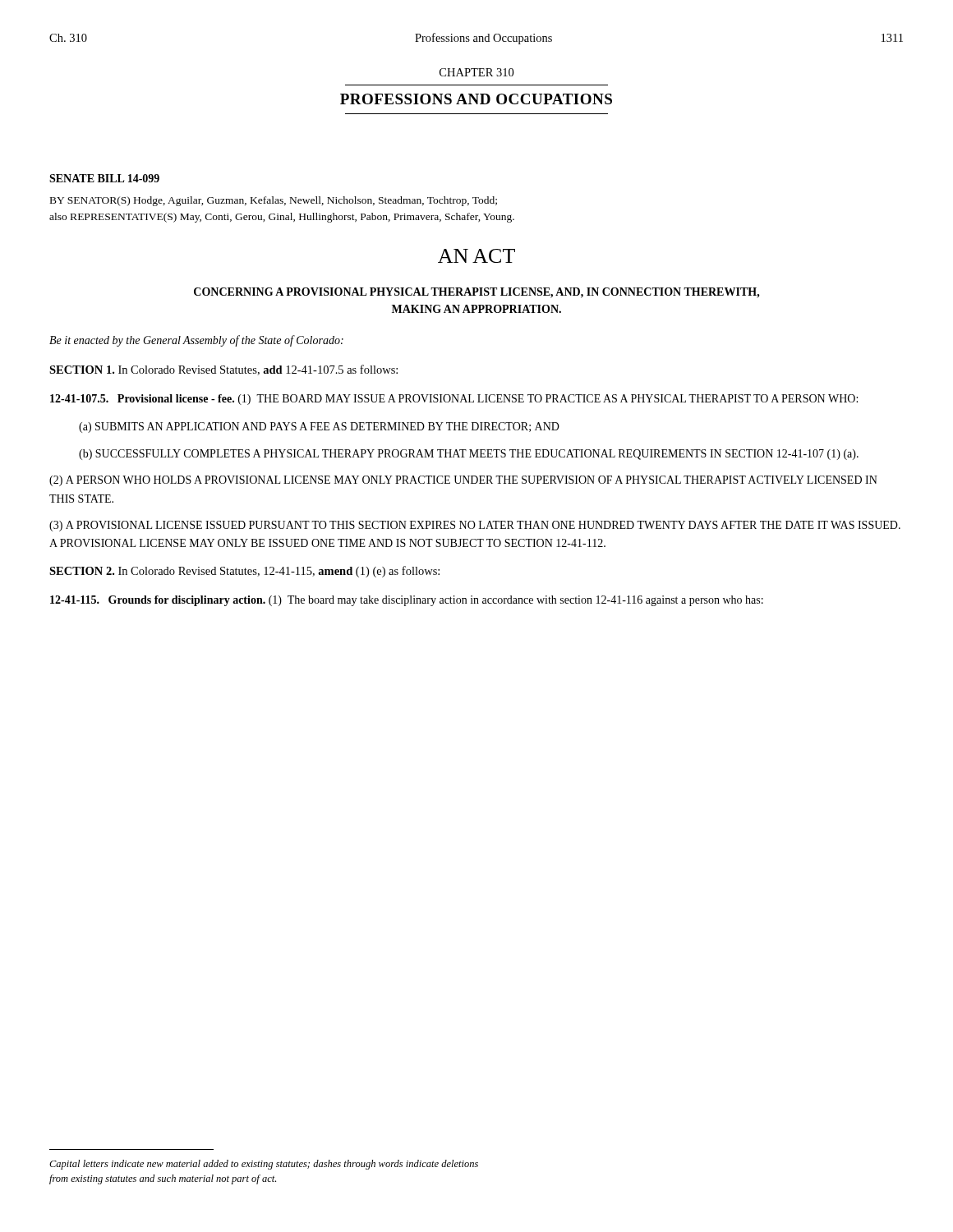Locate the block starting "(b) SUCCESSFULLY COMPLETES A"

pos(469,454)
